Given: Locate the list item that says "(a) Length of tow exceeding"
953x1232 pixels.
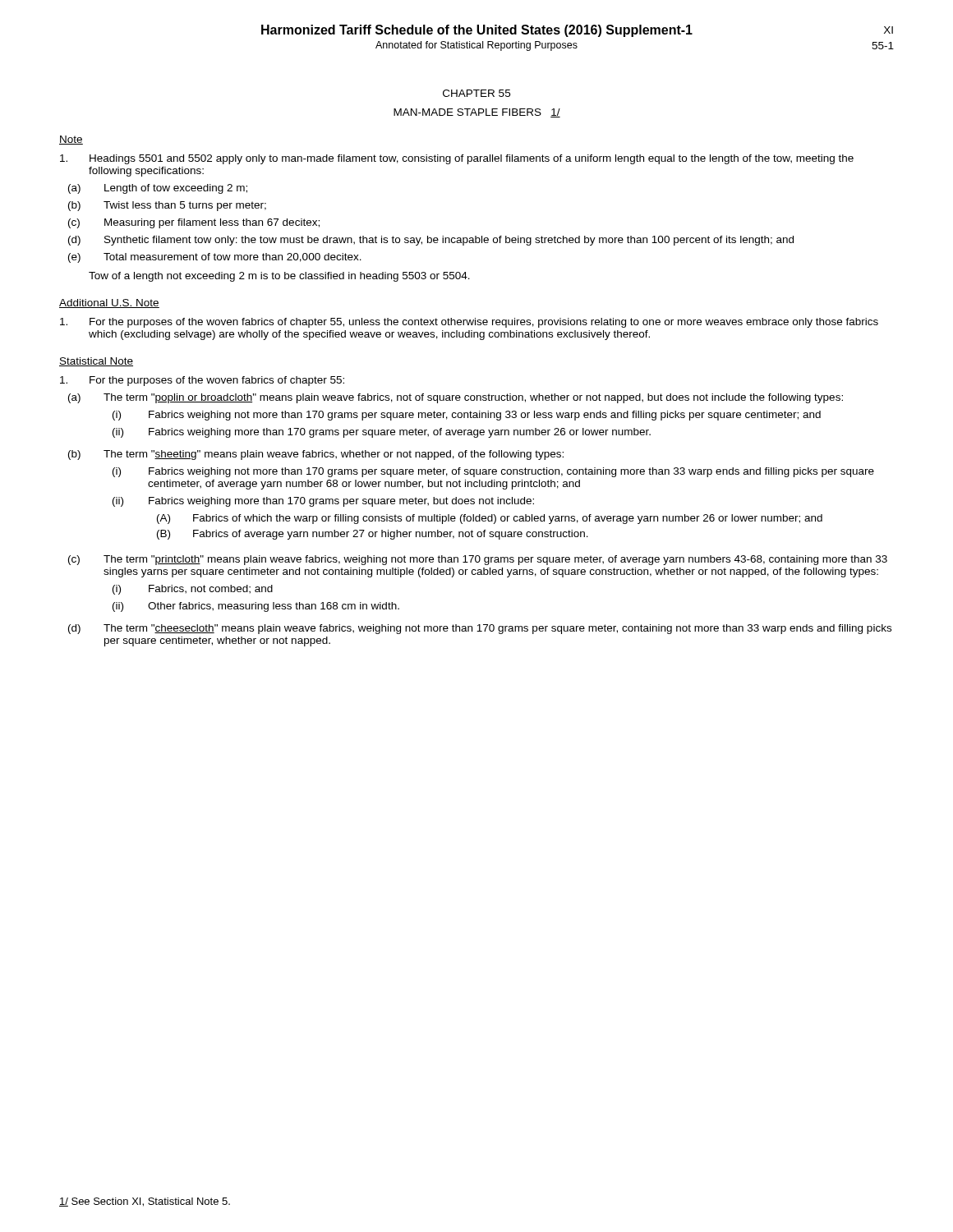Looking at the screenshot, I should (x=158, y=189).
